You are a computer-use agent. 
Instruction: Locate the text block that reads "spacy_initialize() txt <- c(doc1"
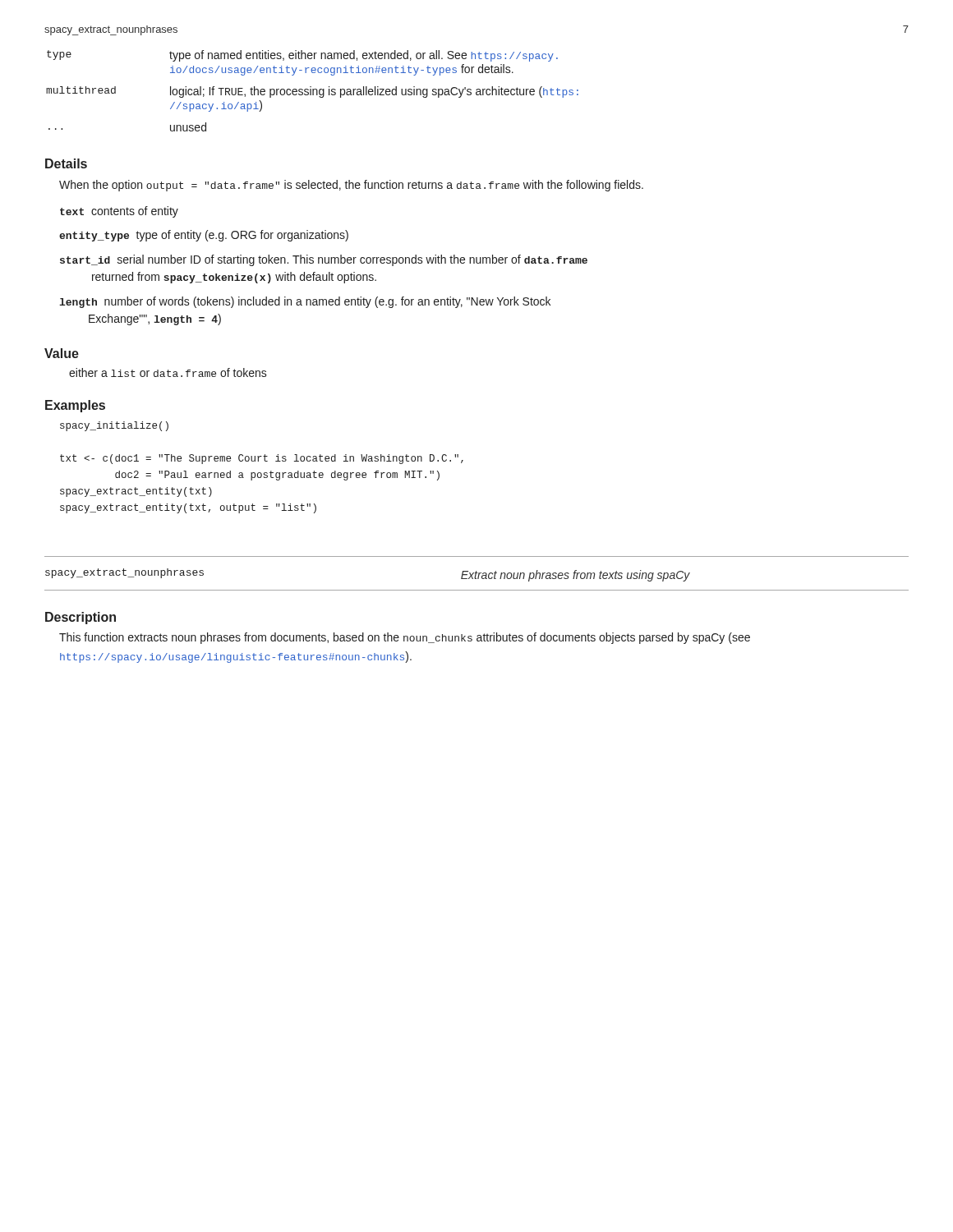tap(114, 426)
